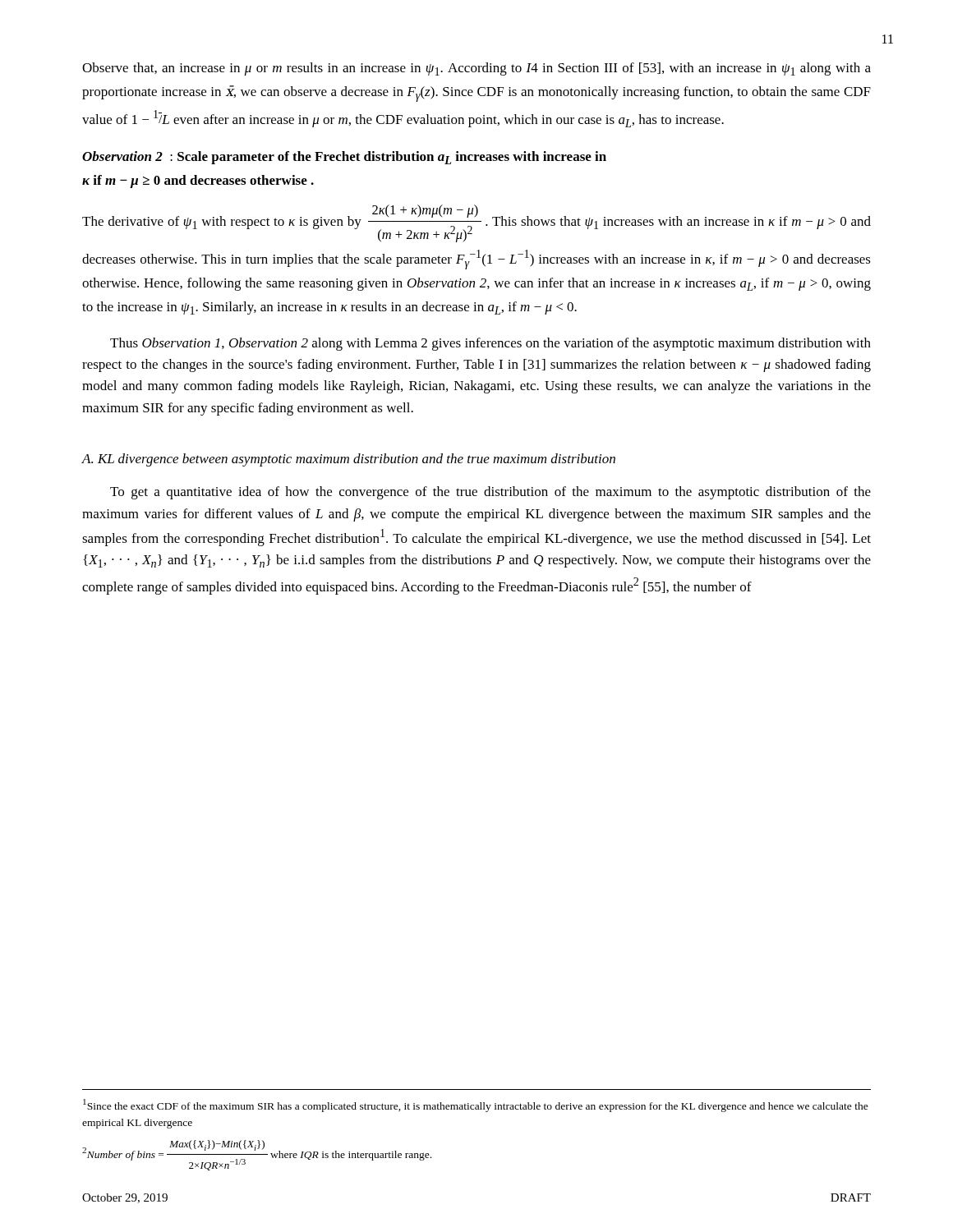Select the block starting "A. KL divergence between asymptotic maximum"

click(x=349, y=459)
